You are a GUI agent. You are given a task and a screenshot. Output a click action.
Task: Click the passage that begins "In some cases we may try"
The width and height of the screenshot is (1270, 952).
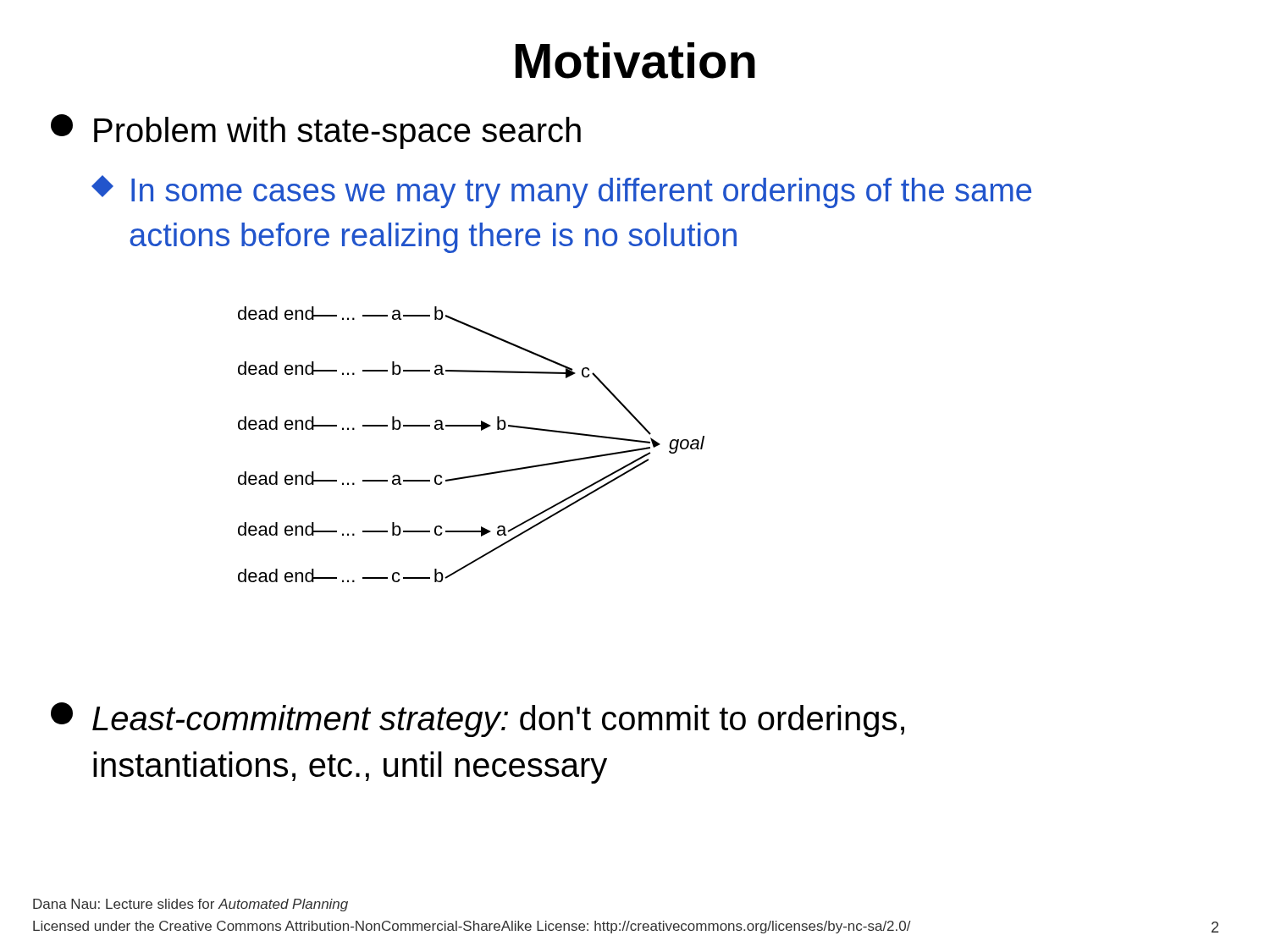coord(562,213)
